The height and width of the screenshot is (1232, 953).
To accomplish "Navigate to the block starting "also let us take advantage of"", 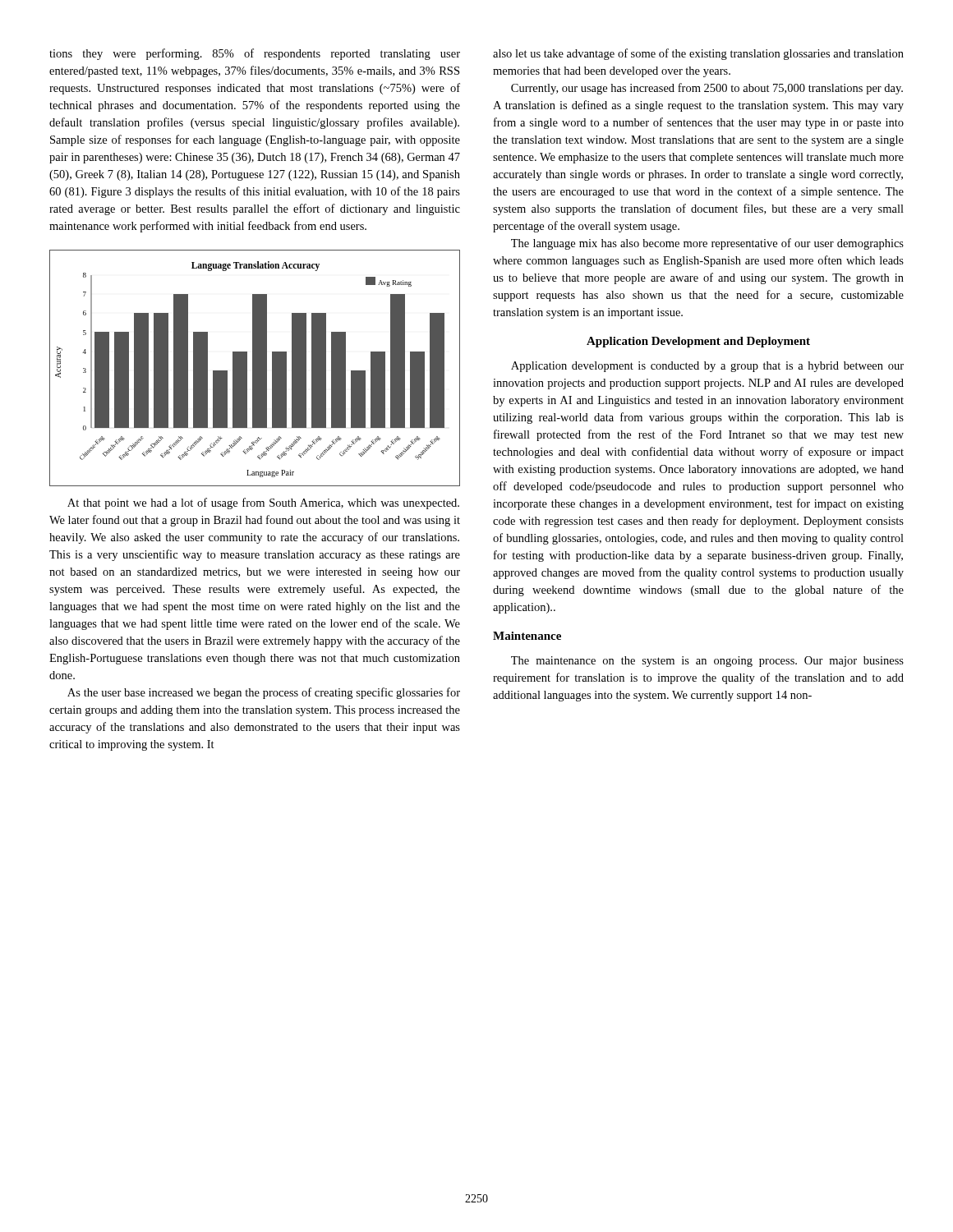I will click(698, 183).
